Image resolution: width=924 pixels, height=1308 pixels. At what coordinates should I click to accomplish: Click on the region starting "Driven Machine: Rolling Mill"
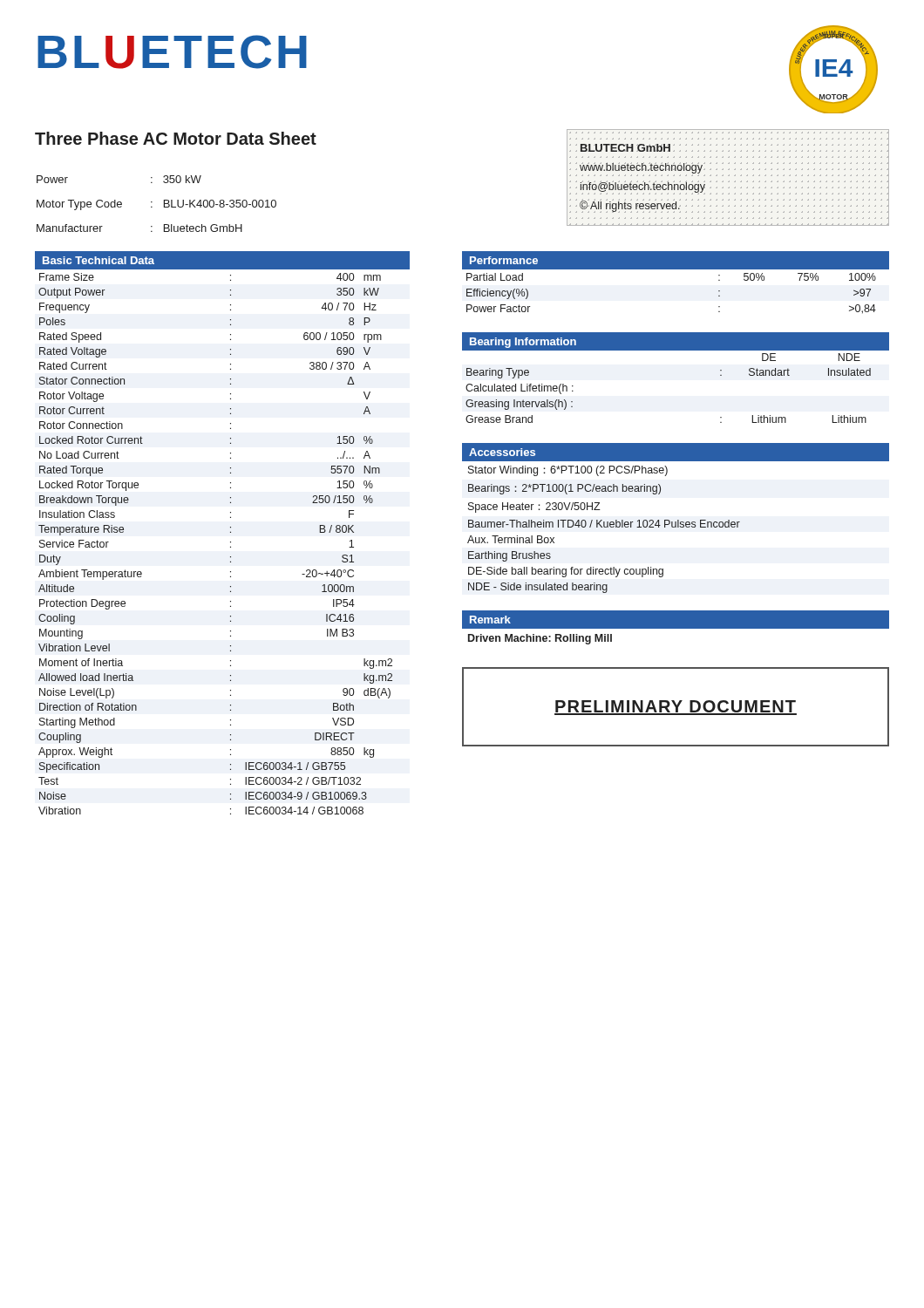[x=540, y=638]
